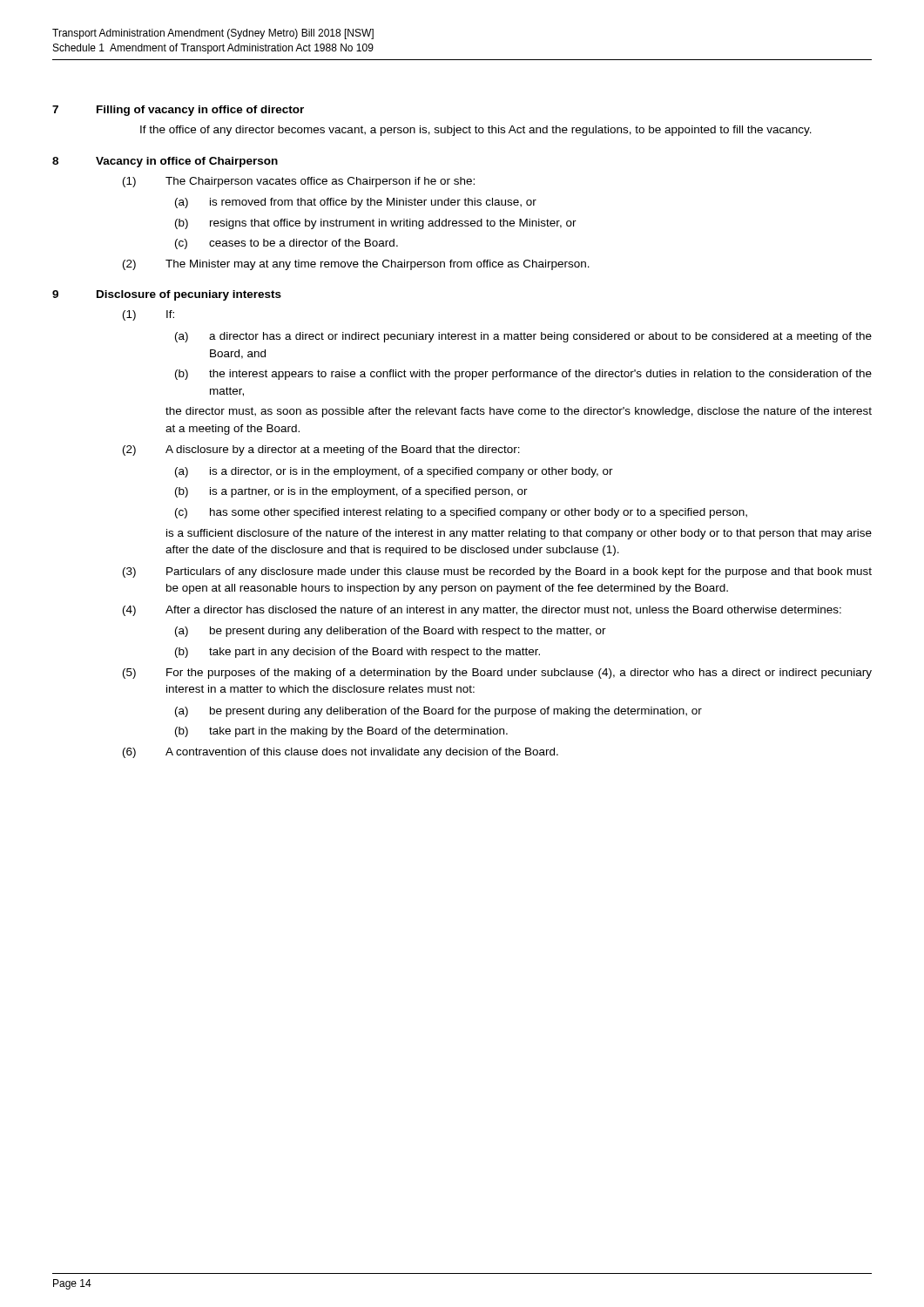This screenshot has width=924, height=1307.
Task: Select the list item with the text "(c) has some other"
Action: coord(523,512)
